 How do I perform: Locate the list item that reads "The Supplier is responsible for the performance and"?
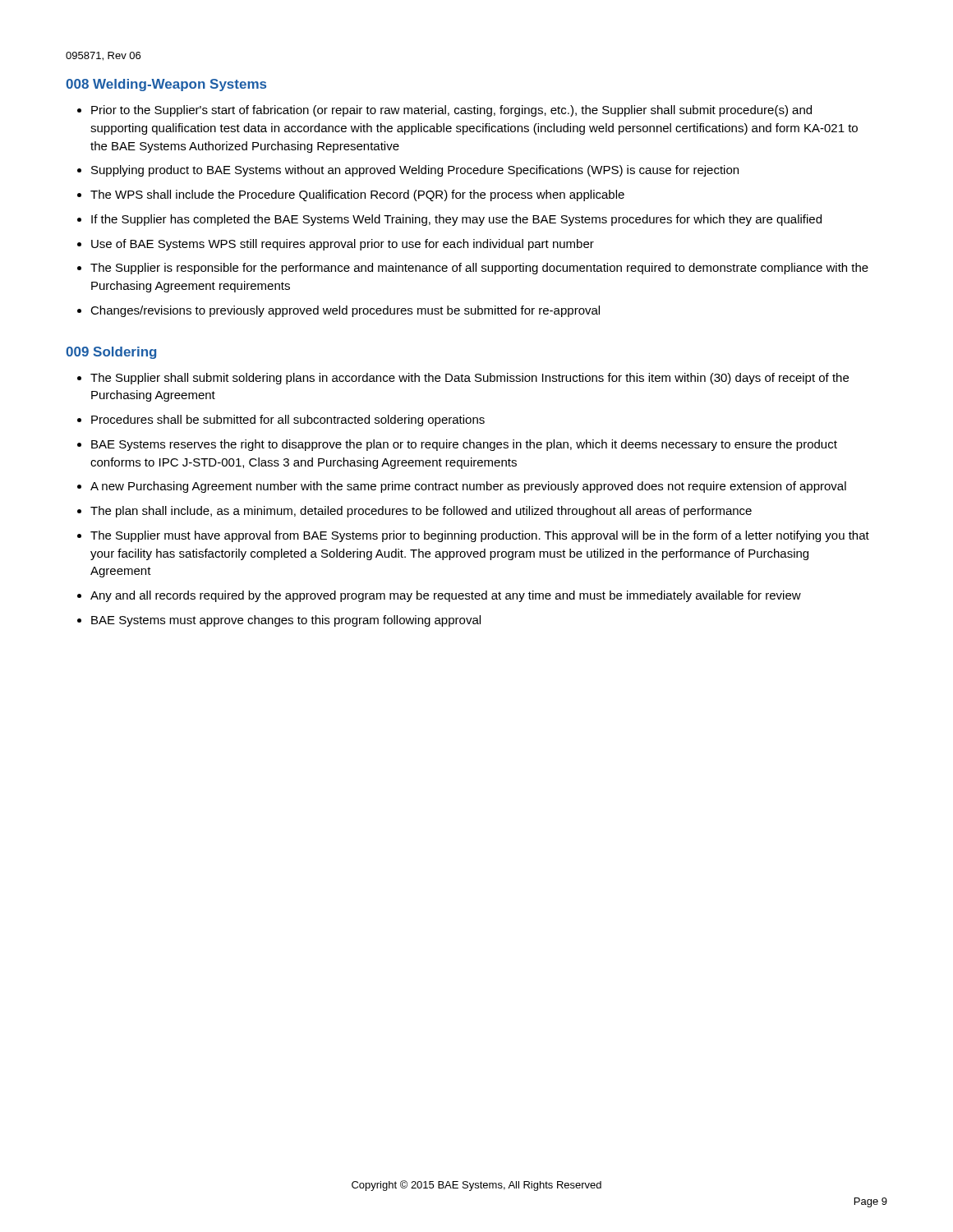(x=479, y=276)
